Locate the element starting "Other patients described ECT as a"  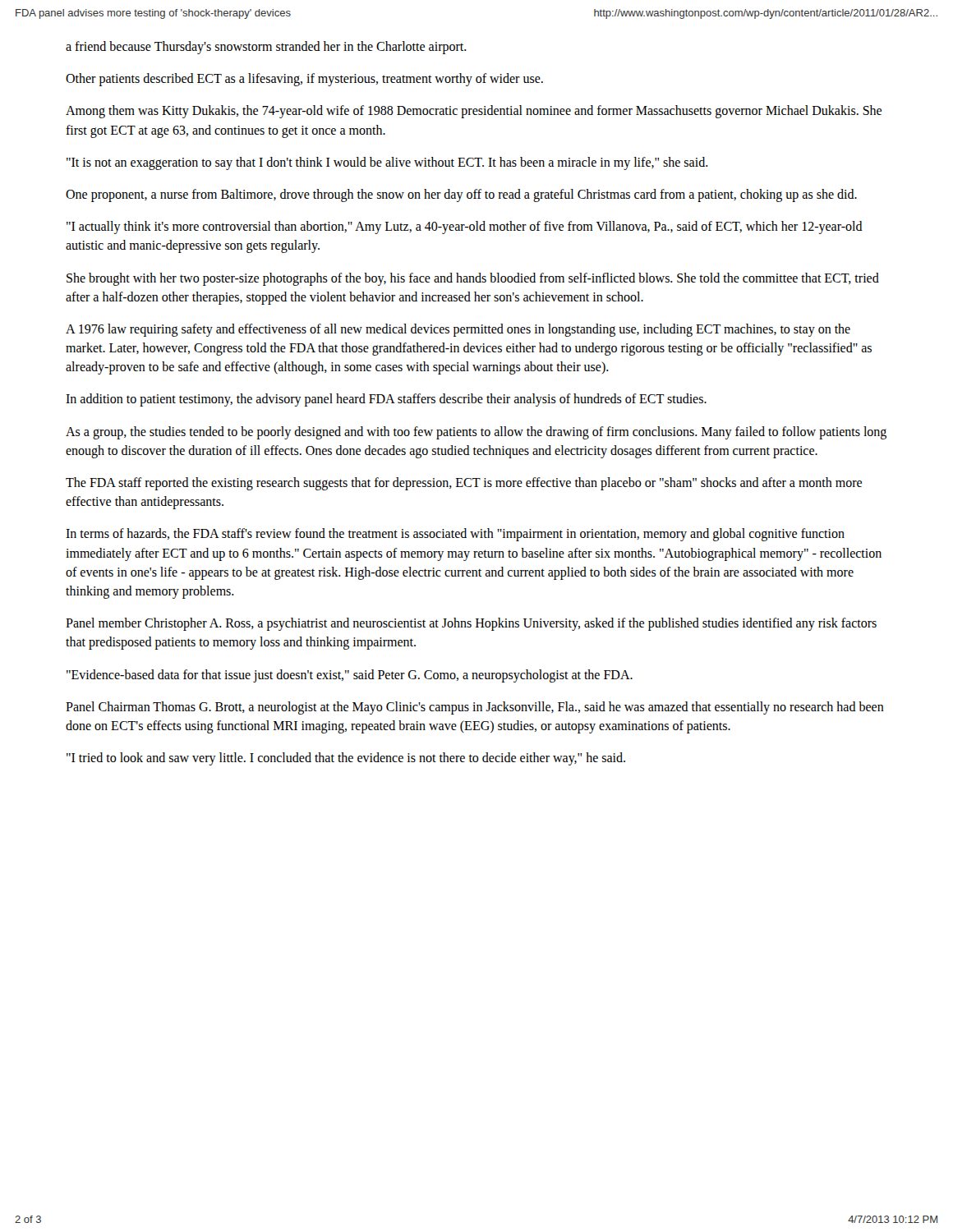(x=305, y=79)
